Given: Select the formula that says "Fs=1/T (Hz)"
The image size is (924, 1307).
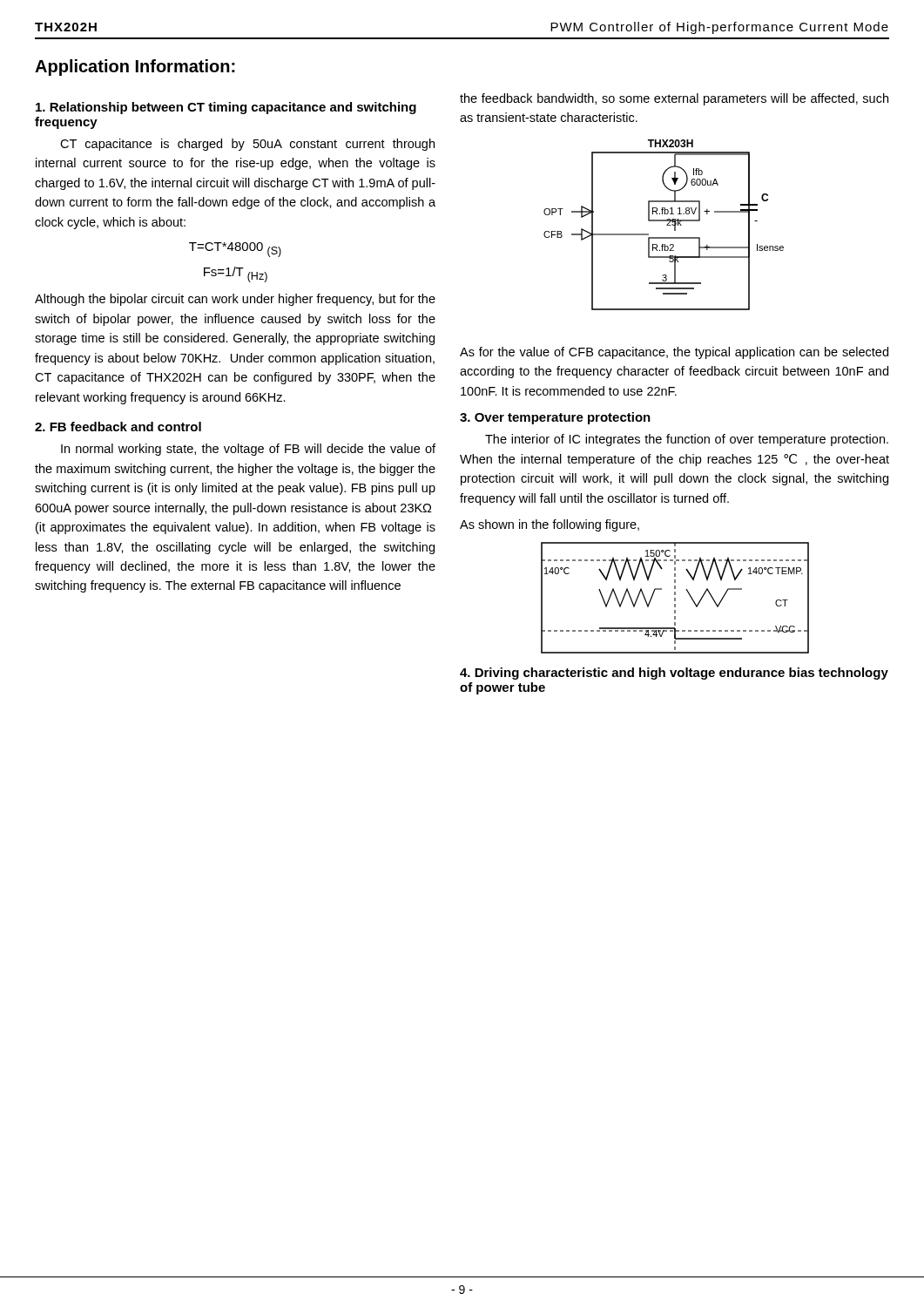Looking at the screenshot, I should 235,273.
